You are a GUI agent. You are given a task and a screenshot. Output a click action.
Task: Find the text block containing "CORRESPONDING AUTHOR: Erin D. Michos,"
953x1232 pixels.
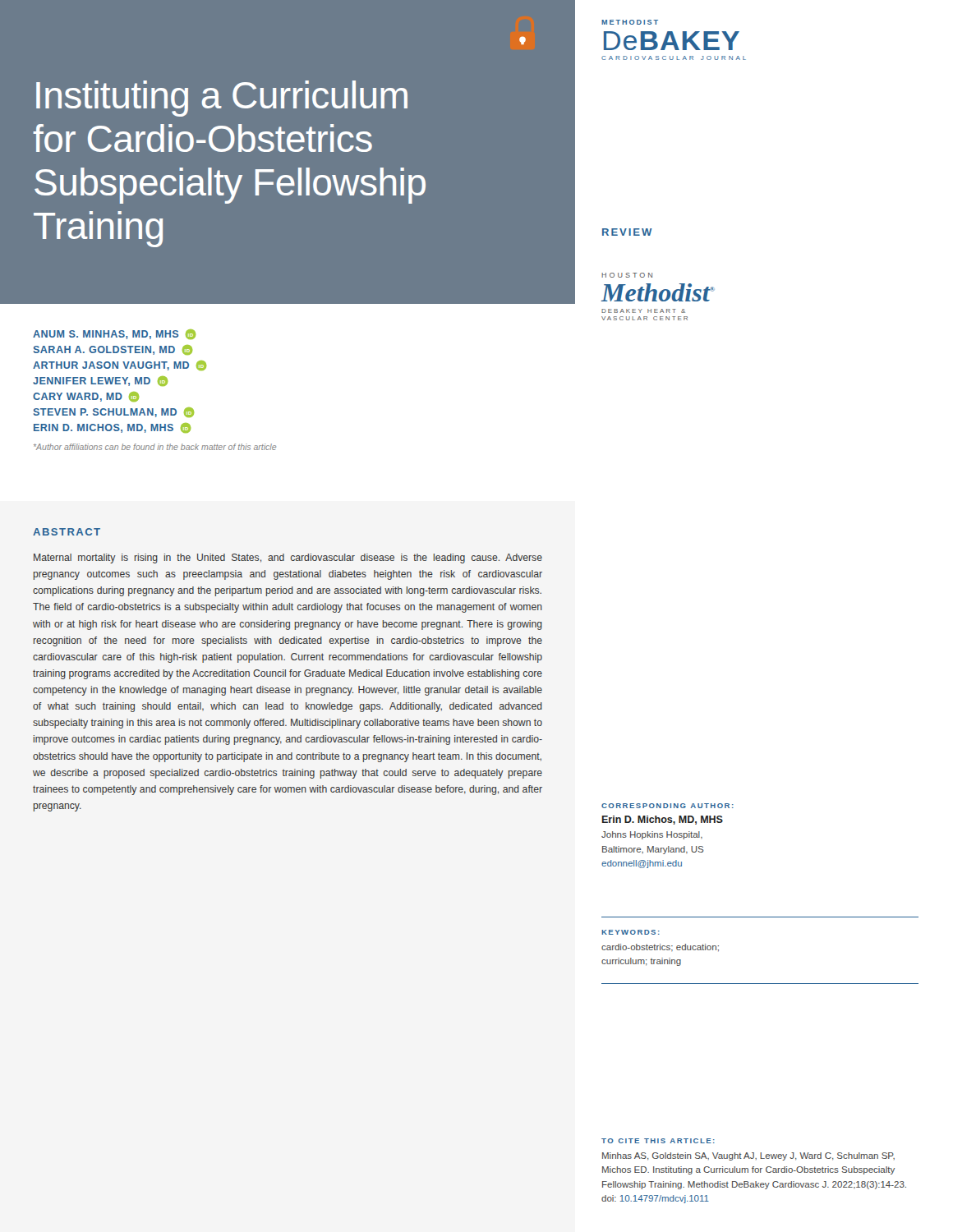tap(668, 806)
